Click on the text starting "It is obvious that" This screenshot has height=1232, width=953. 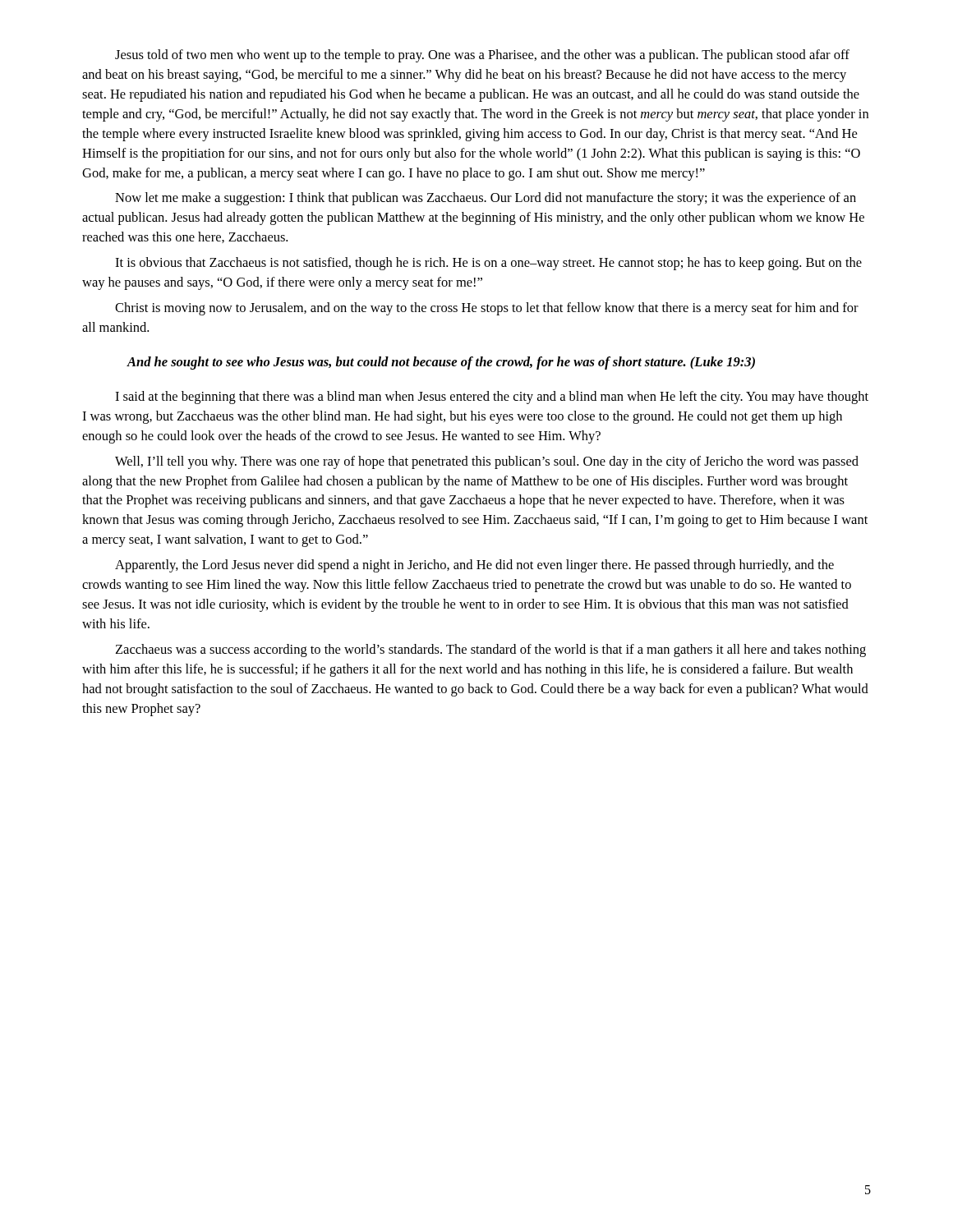(x=476, y=273)
